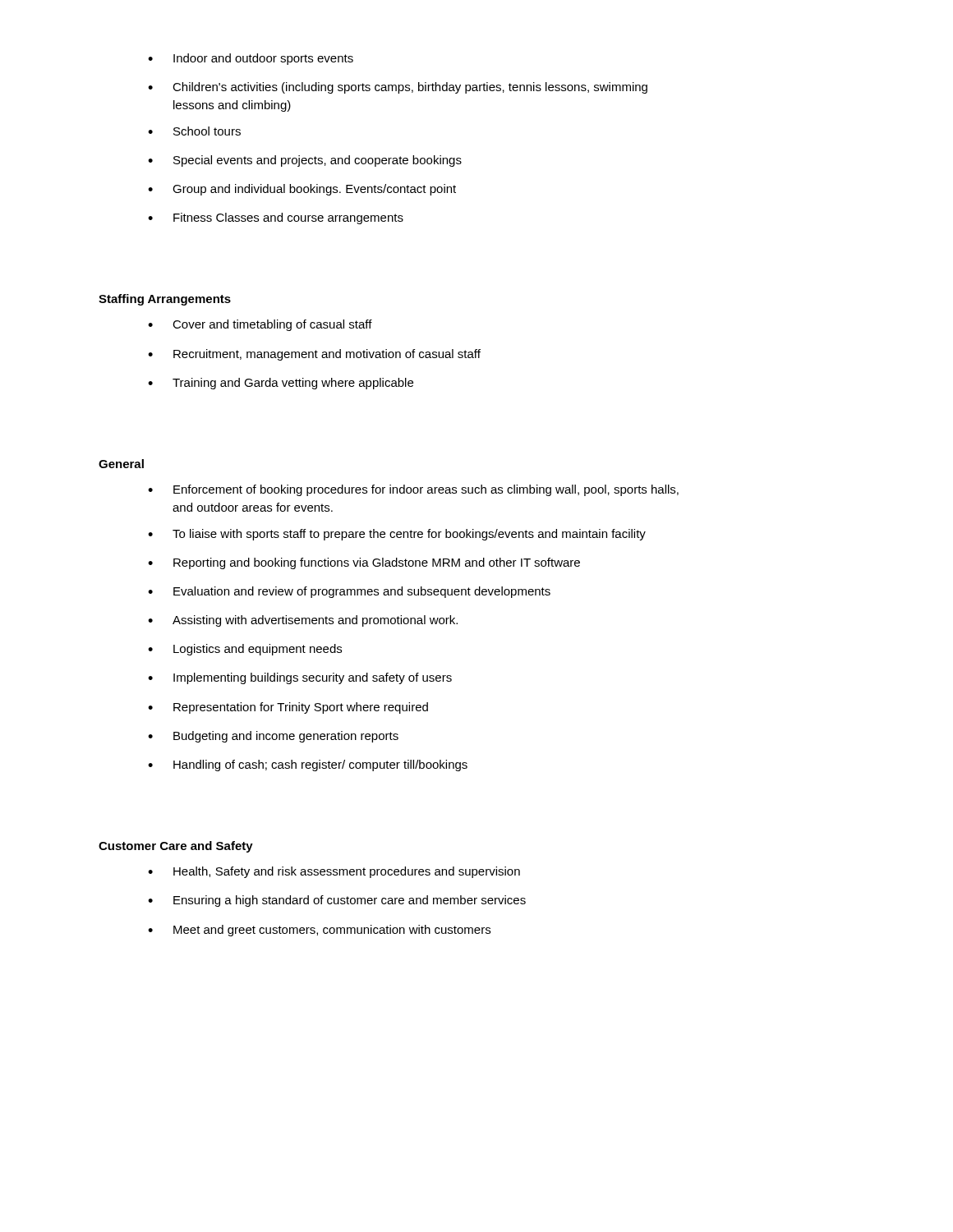Click on the element starting "• Group and individual bookings. Events/contact"
Viewport: 953px width, 1232px height.
[x=302, y=190]
